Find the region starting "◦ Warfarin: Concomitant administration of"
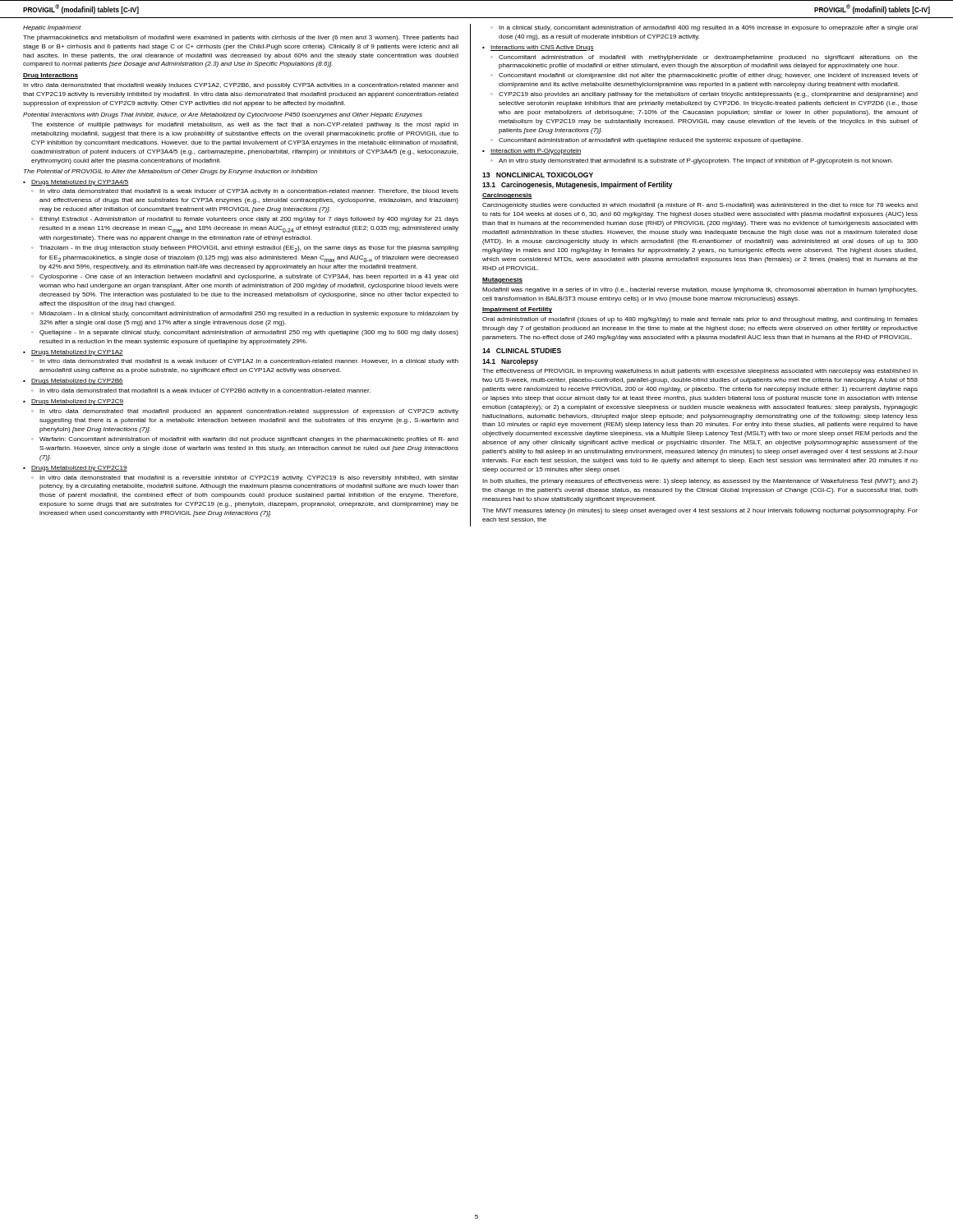Image resolution: width=953 pixels, height=1232 pixels. 245,449
